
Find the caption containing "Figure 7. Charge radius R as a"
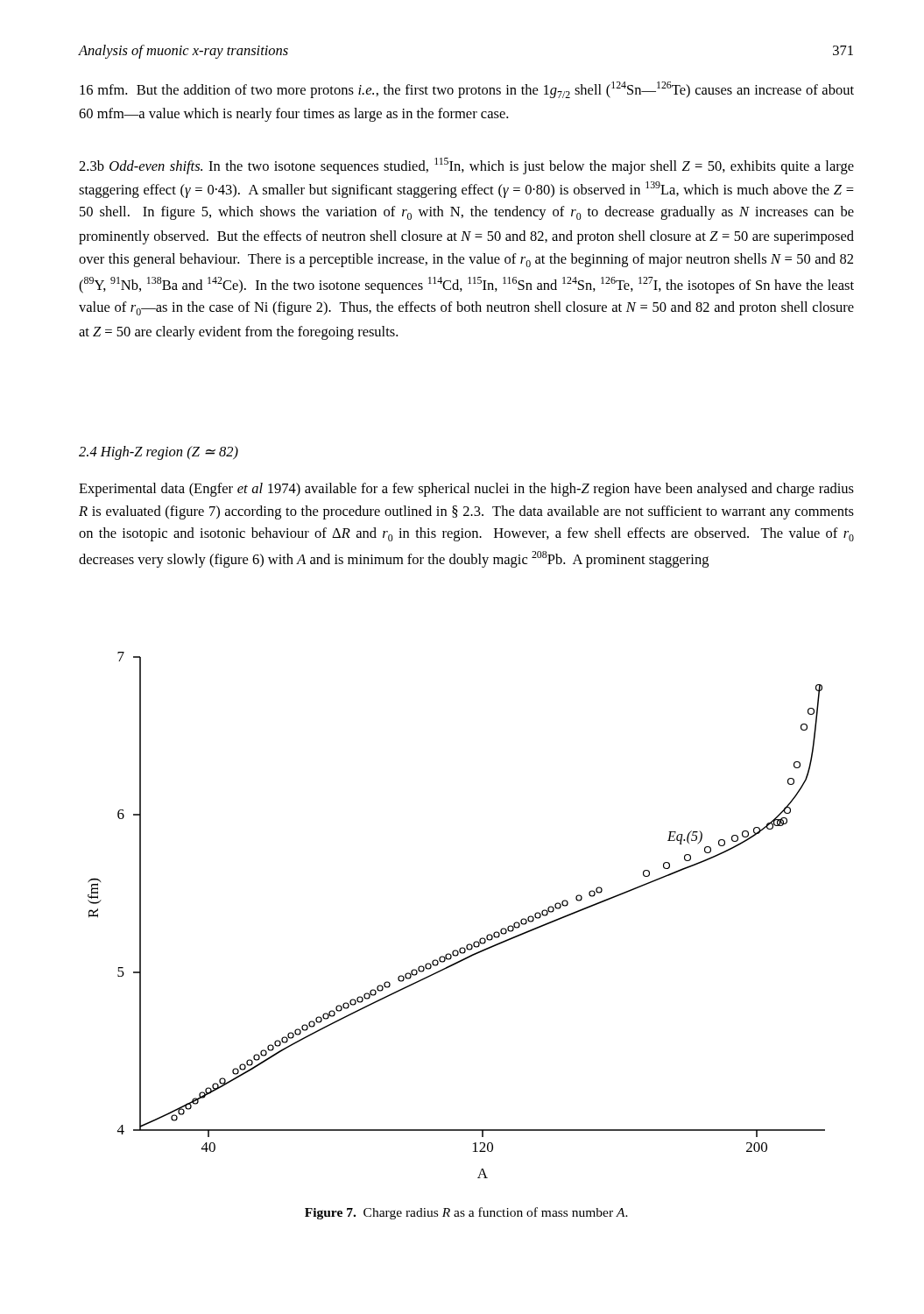click(466, 1212)
